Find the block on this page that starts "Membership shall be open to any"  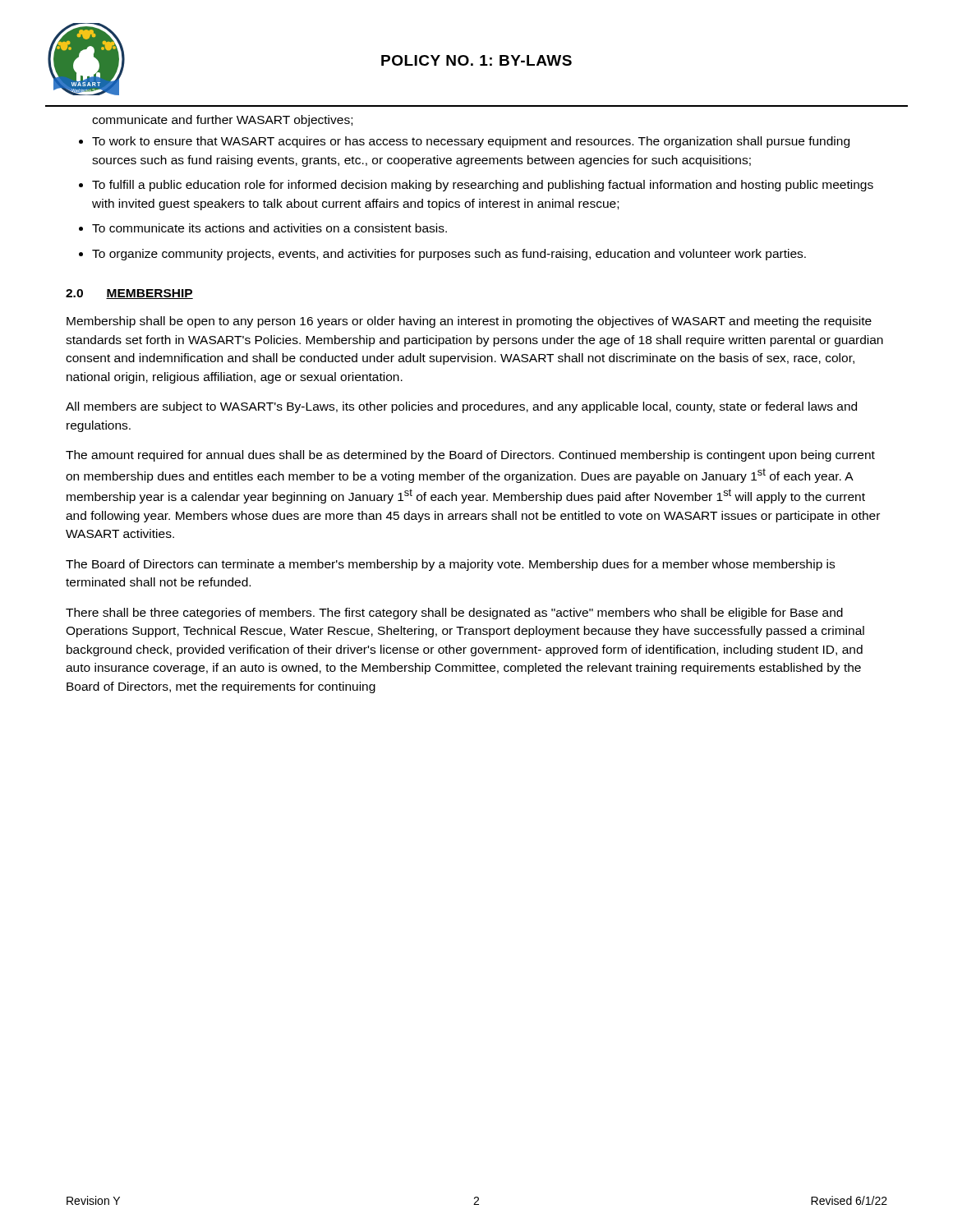(x=475, y=349)
